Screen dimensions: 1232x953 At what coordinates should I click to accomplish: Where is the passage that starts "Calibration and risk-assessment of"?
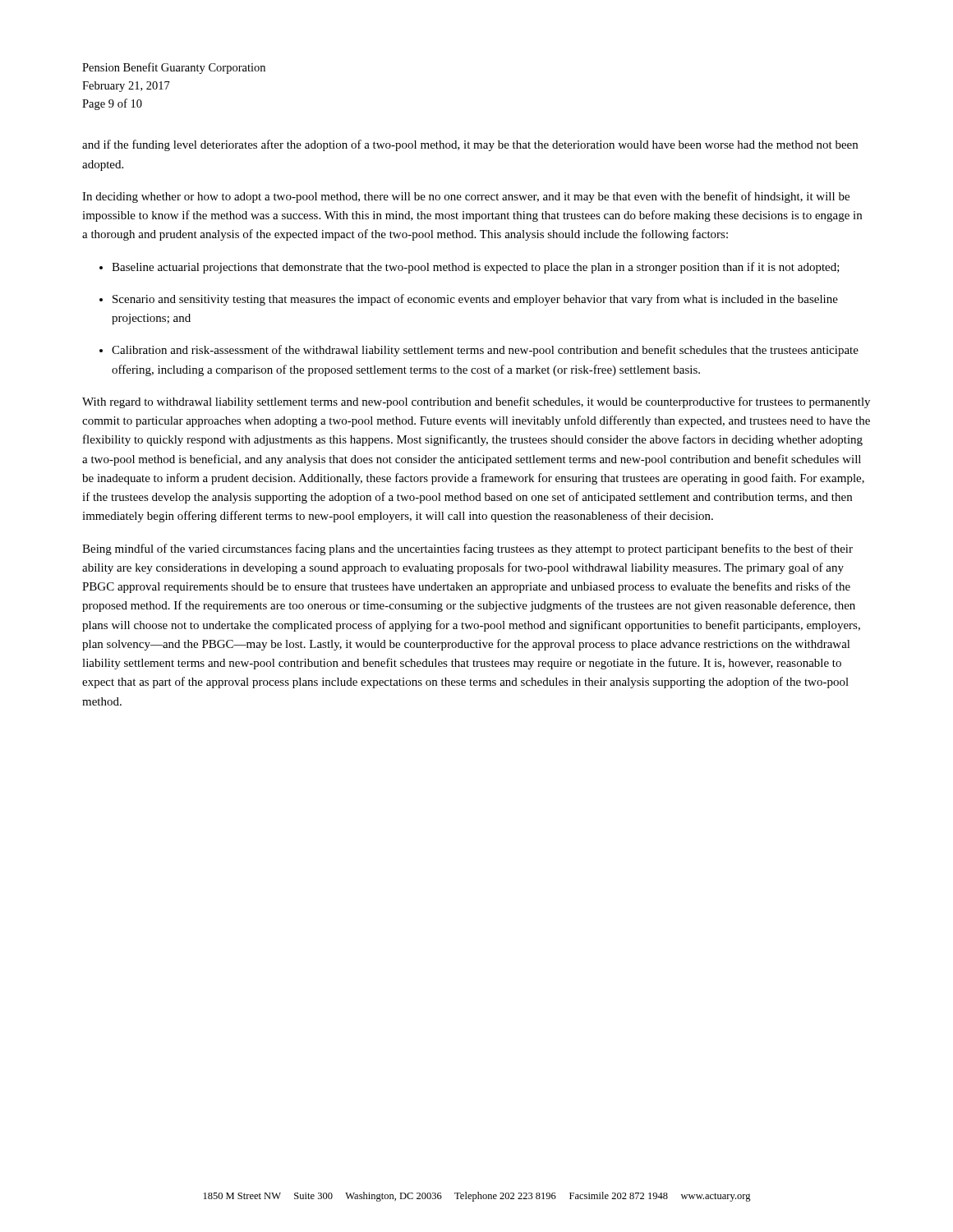(485, 360)
